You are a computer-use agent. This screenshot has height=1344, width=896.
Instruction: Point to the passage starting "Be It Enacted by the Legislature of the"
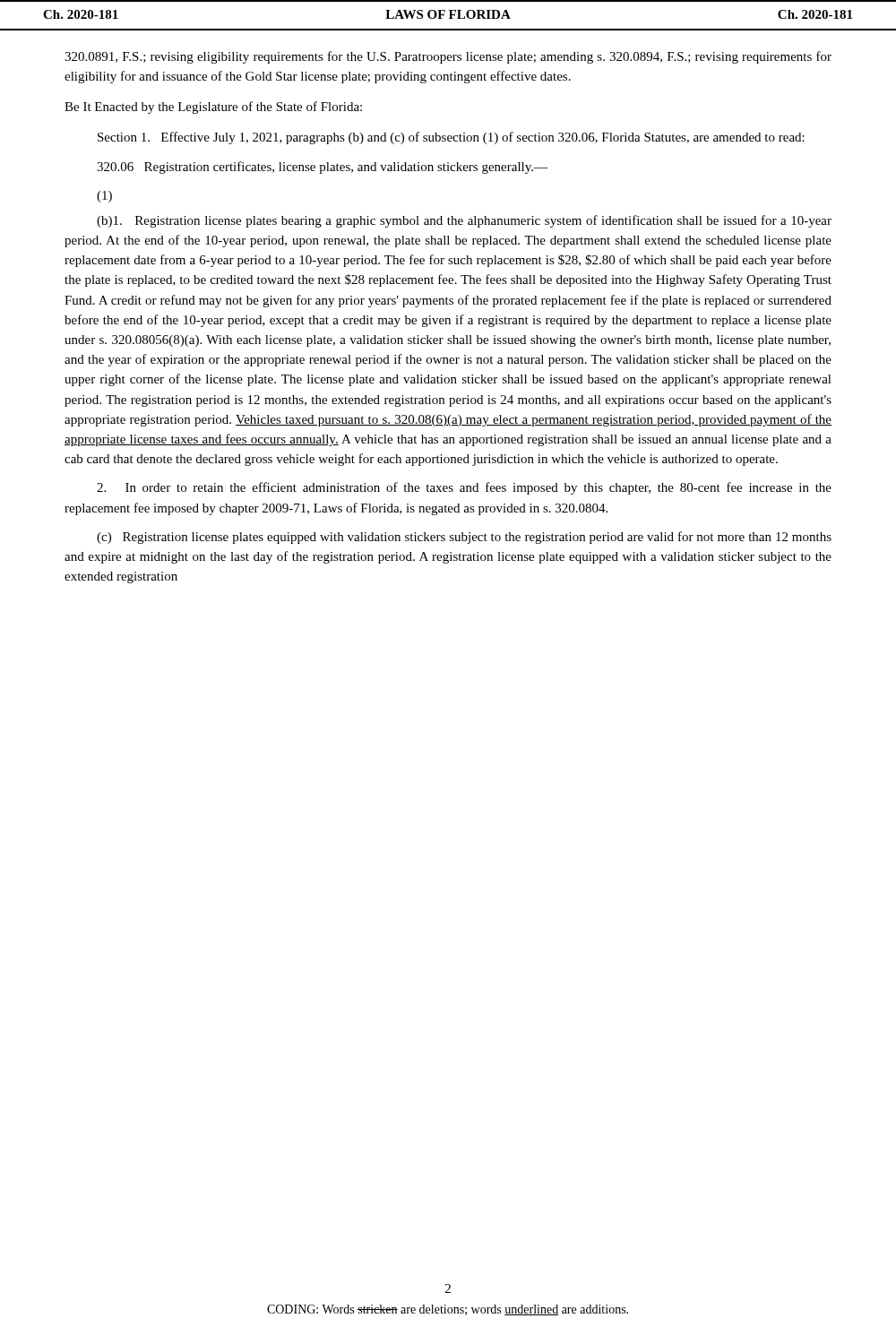coord(214,107)
